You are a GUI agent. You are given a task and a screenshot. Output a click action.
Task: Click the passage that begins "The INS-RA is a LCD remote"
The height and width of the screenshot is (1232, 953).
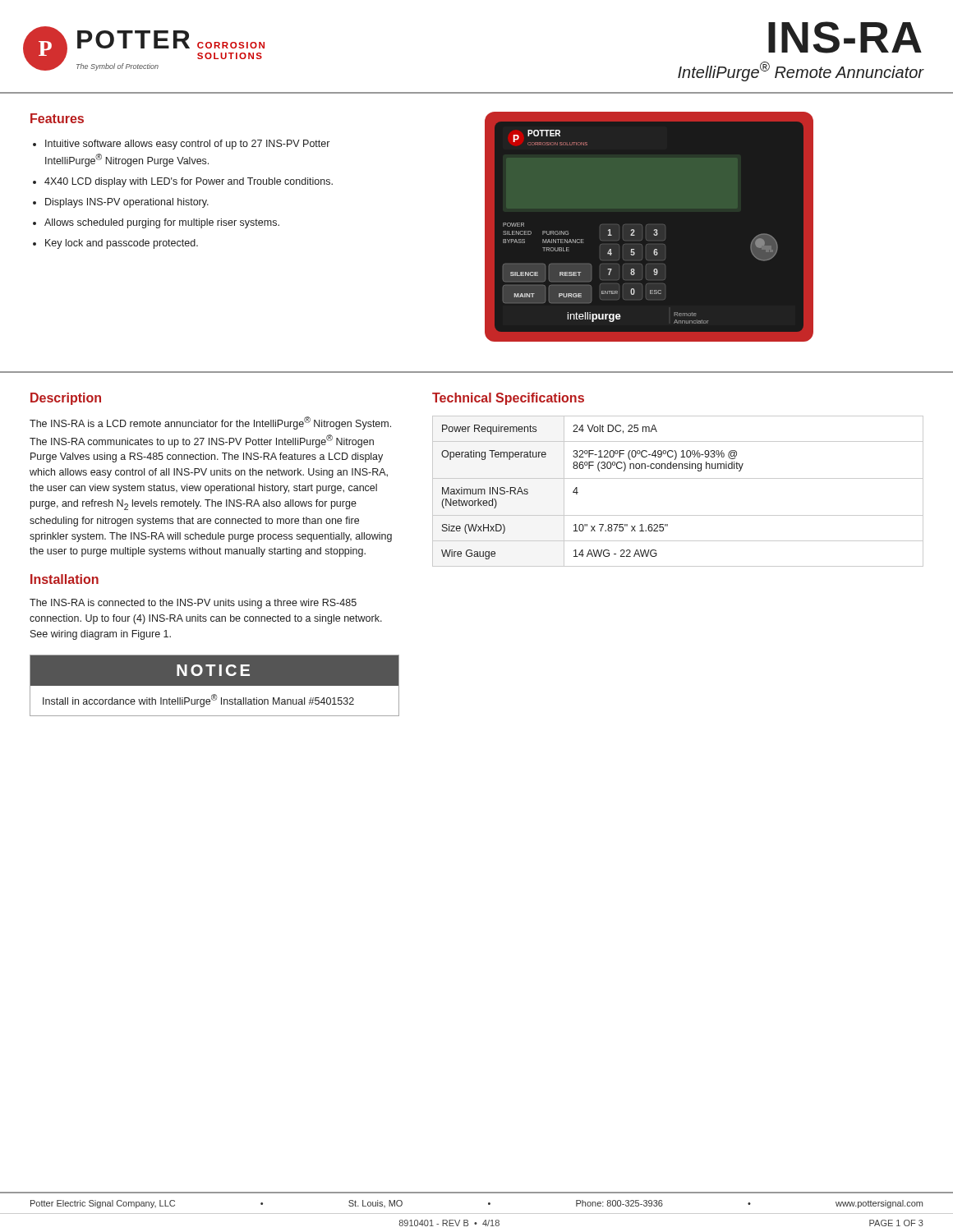coord(211,486)
